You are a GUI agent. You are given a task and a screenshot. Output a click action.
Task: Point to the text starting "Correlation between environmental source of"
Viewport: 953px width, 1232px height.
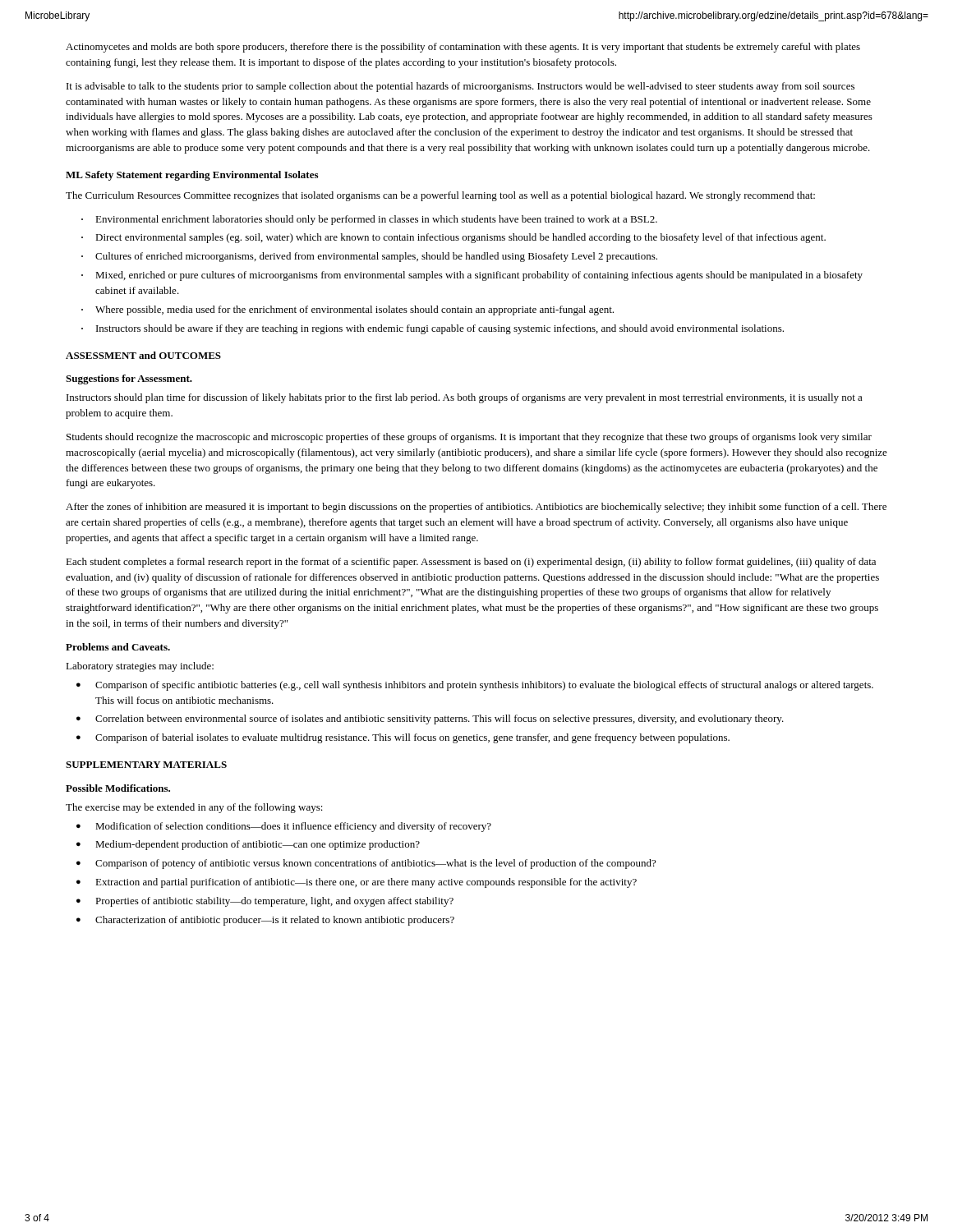pyautogui.click(x=476, y=719)
